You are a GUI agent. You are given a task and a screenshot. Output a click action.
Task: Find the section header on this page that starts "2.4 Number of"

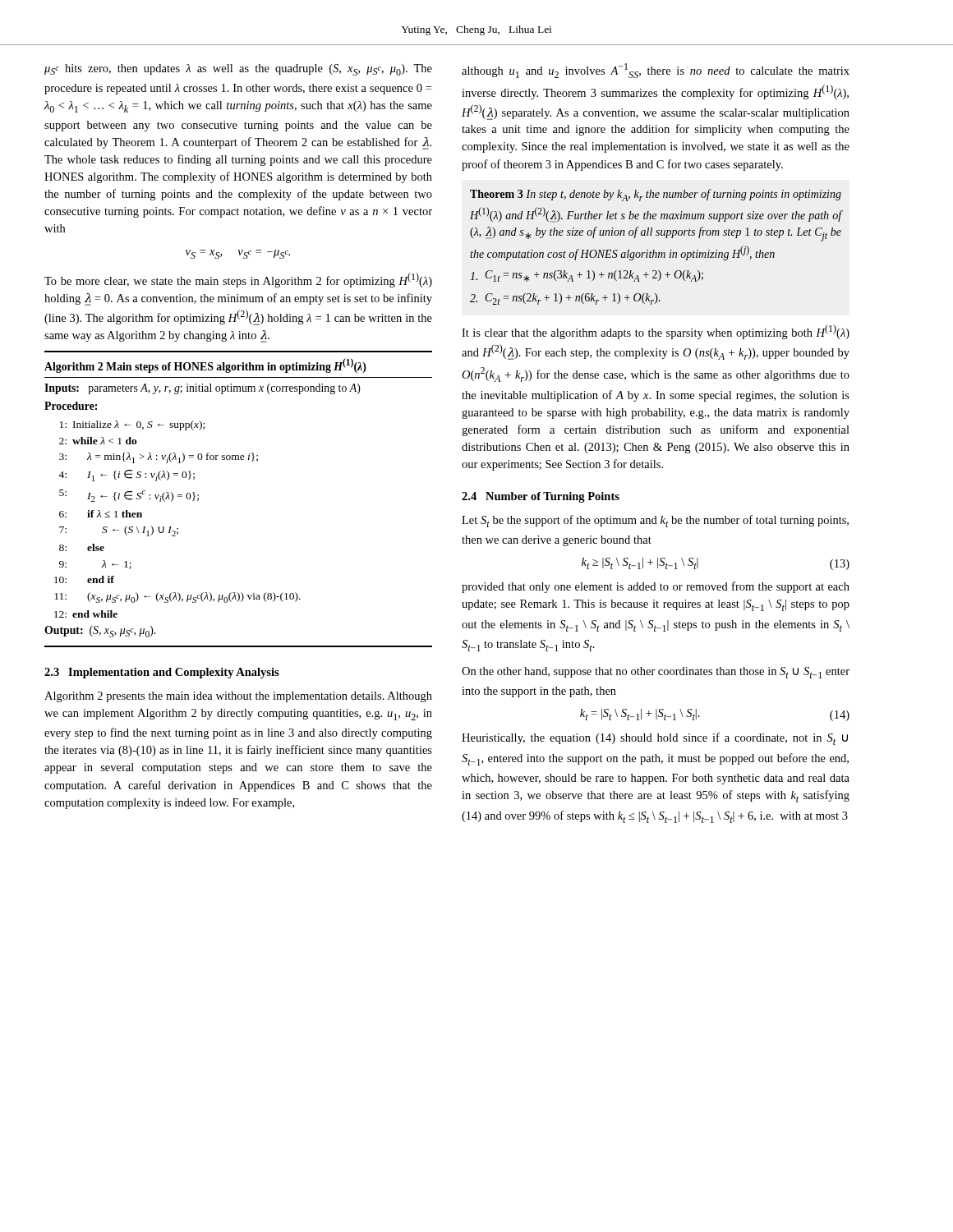click(541, 496)
